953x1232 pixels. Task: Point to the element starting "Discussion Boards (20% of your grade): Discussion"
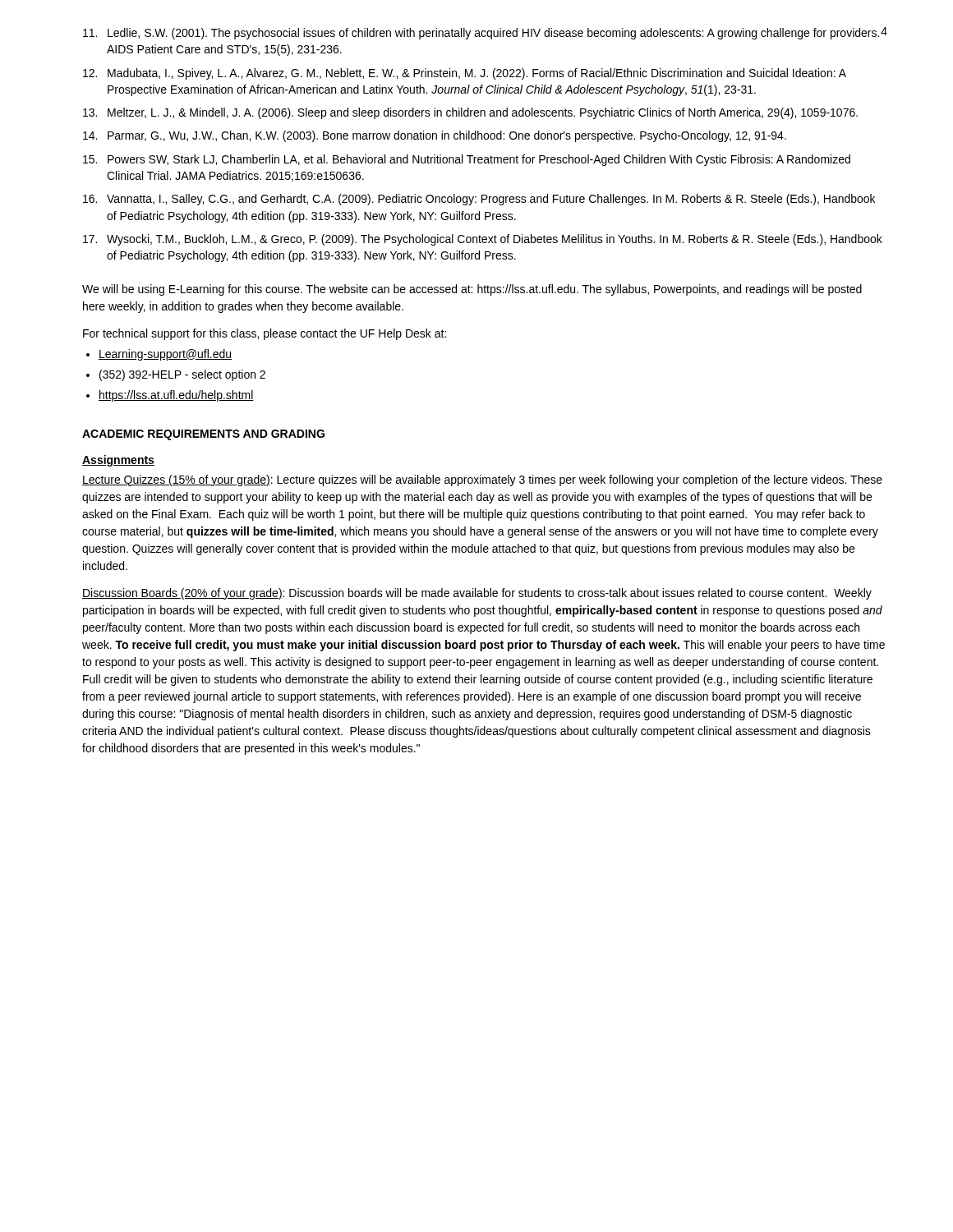(x=484, y=670)
